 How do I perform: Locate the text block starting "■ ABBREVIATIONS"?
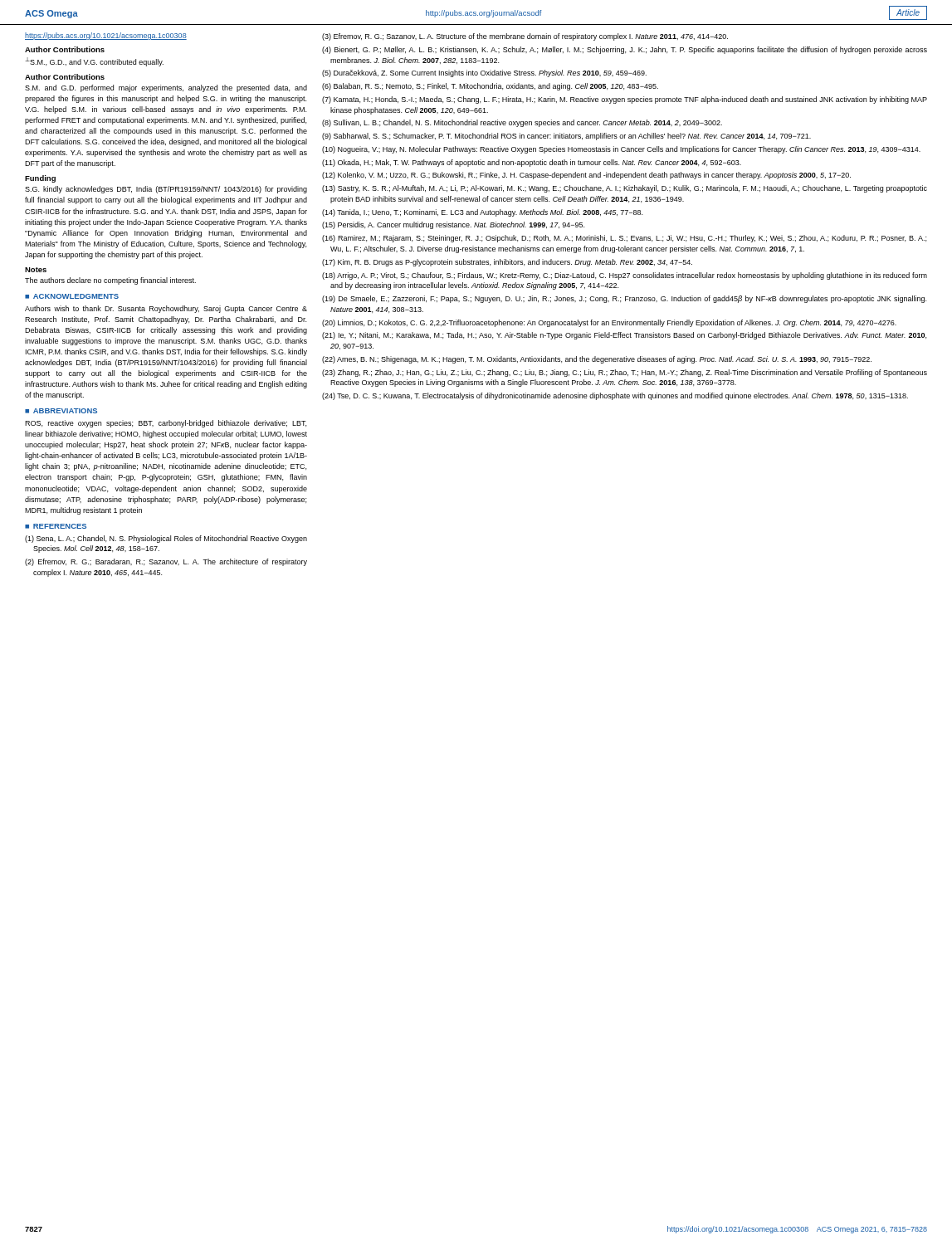61,411
